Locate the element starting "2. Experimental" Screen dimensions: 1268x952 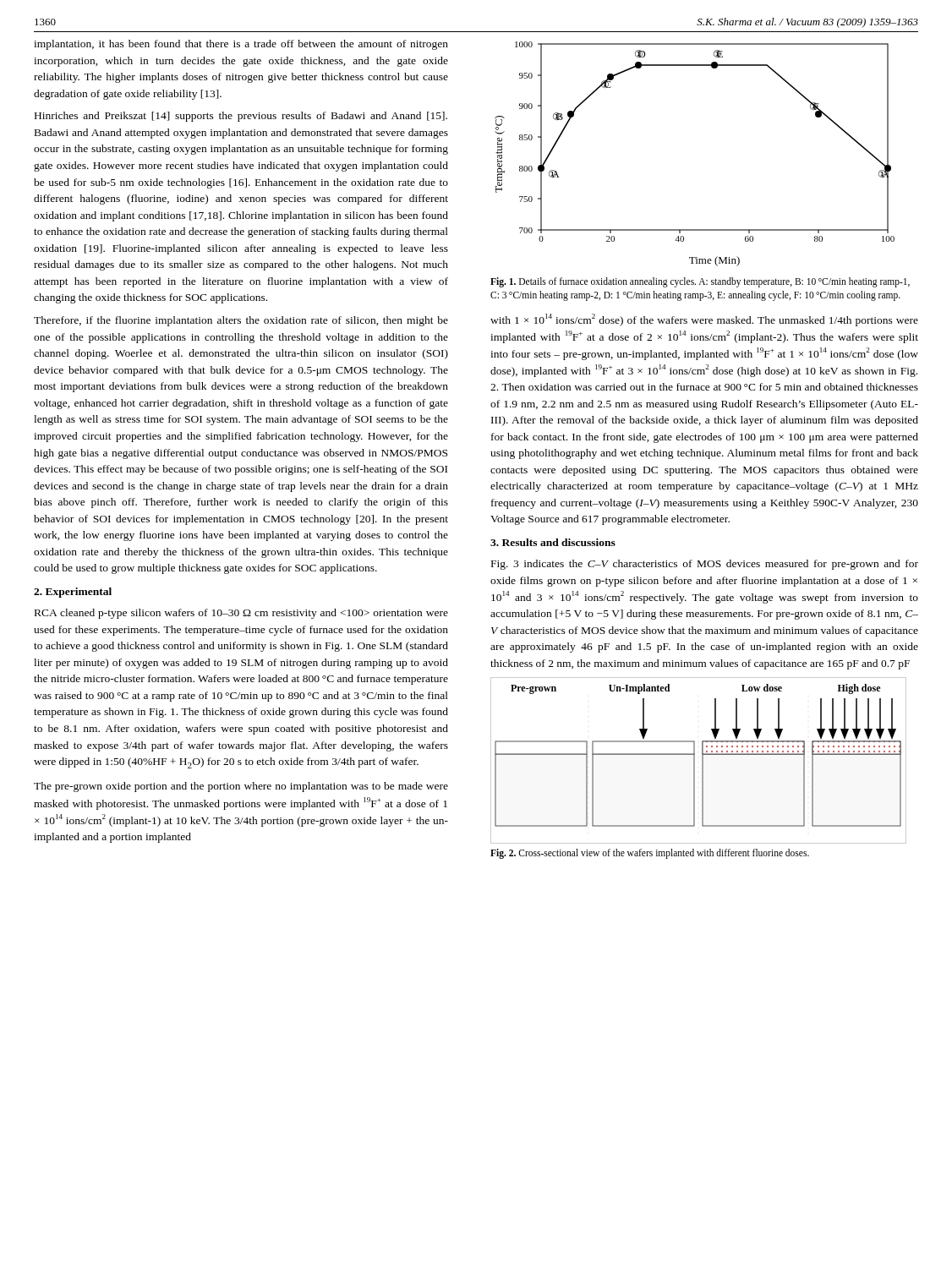(73, 591)
